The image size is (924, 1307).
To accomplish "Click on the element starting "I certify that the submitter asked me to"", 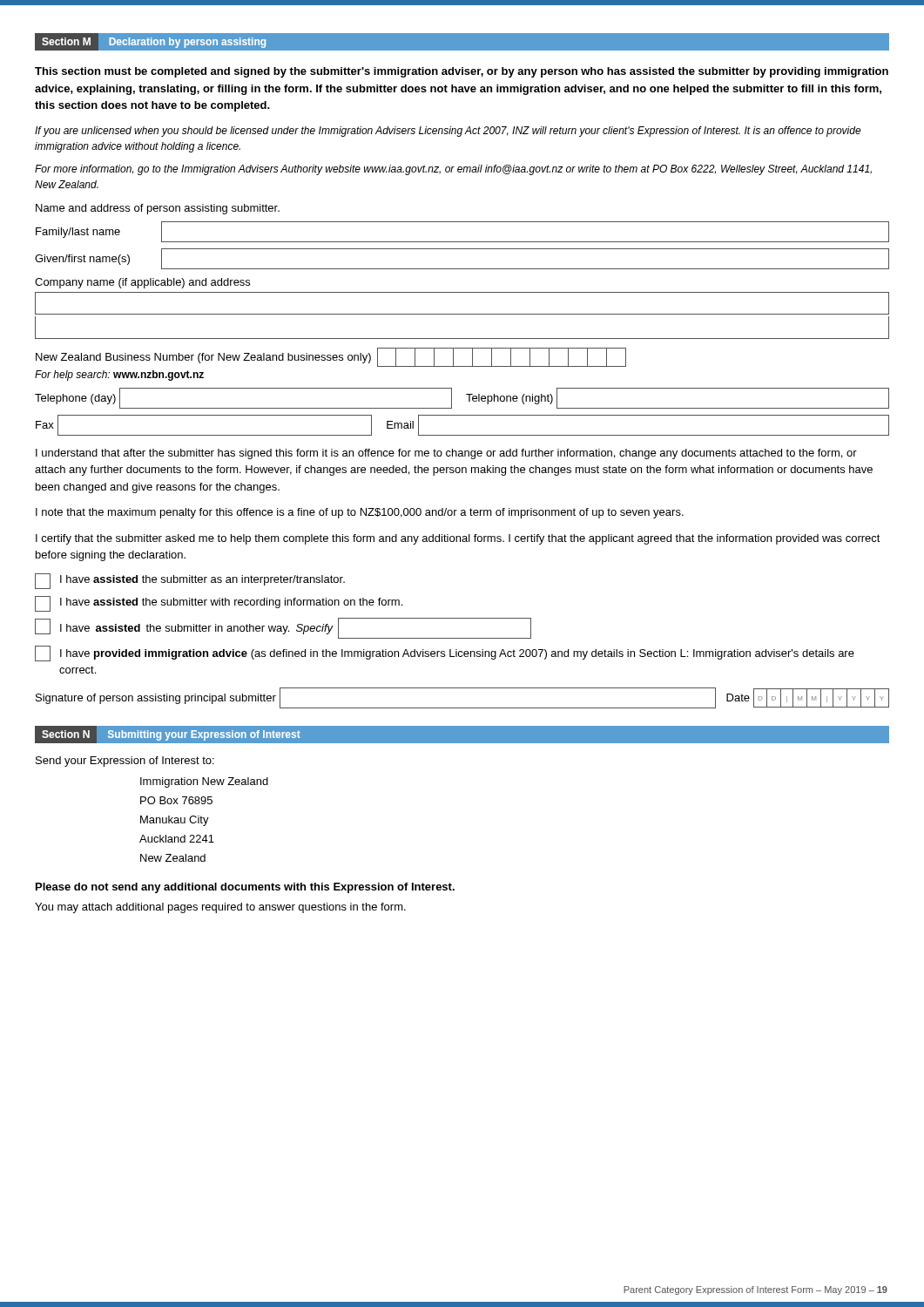I will click(457, 546).
